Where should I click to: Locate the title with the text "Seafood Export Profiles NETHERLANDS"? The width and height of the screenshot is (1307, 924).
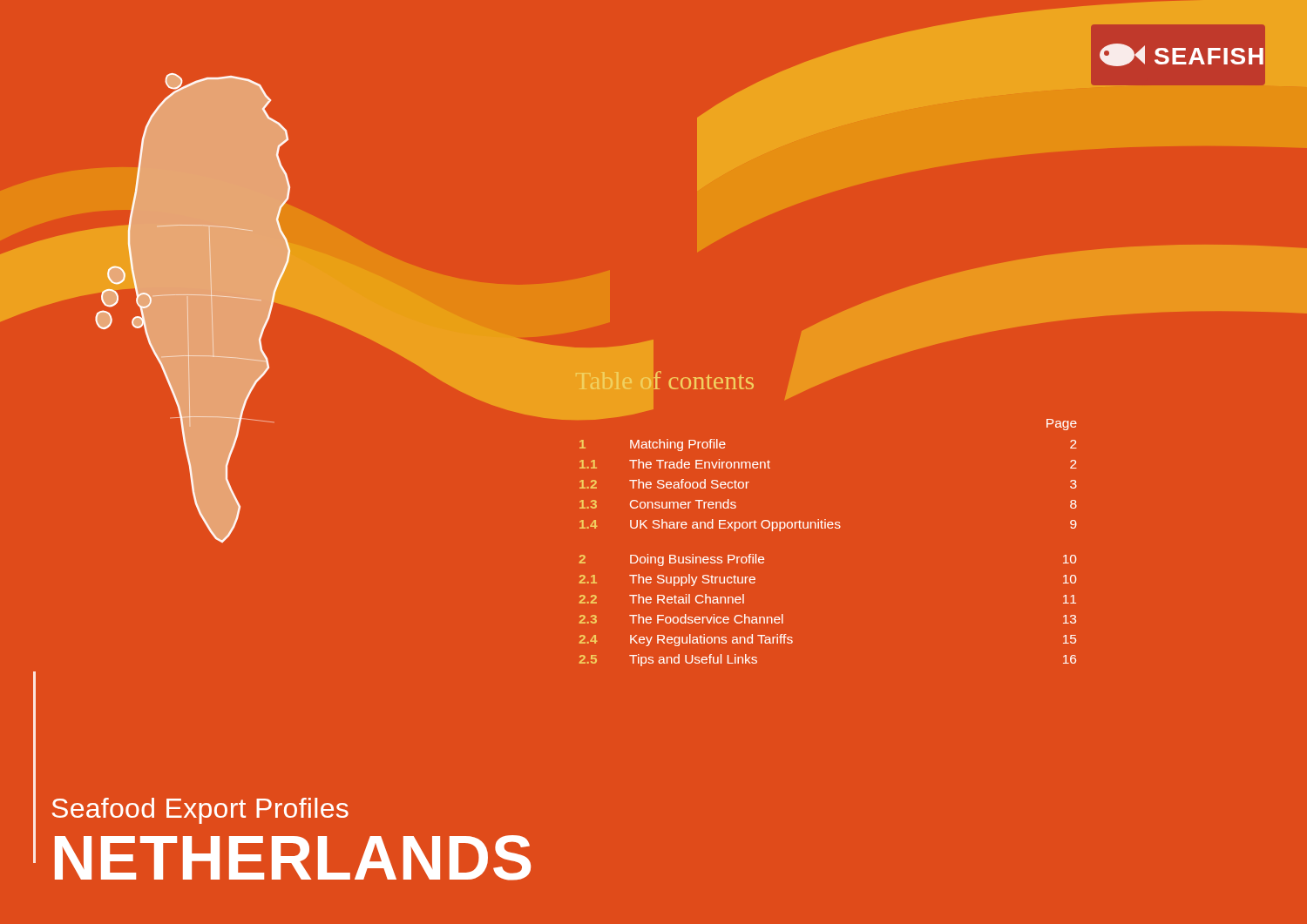tap(269, 841)
